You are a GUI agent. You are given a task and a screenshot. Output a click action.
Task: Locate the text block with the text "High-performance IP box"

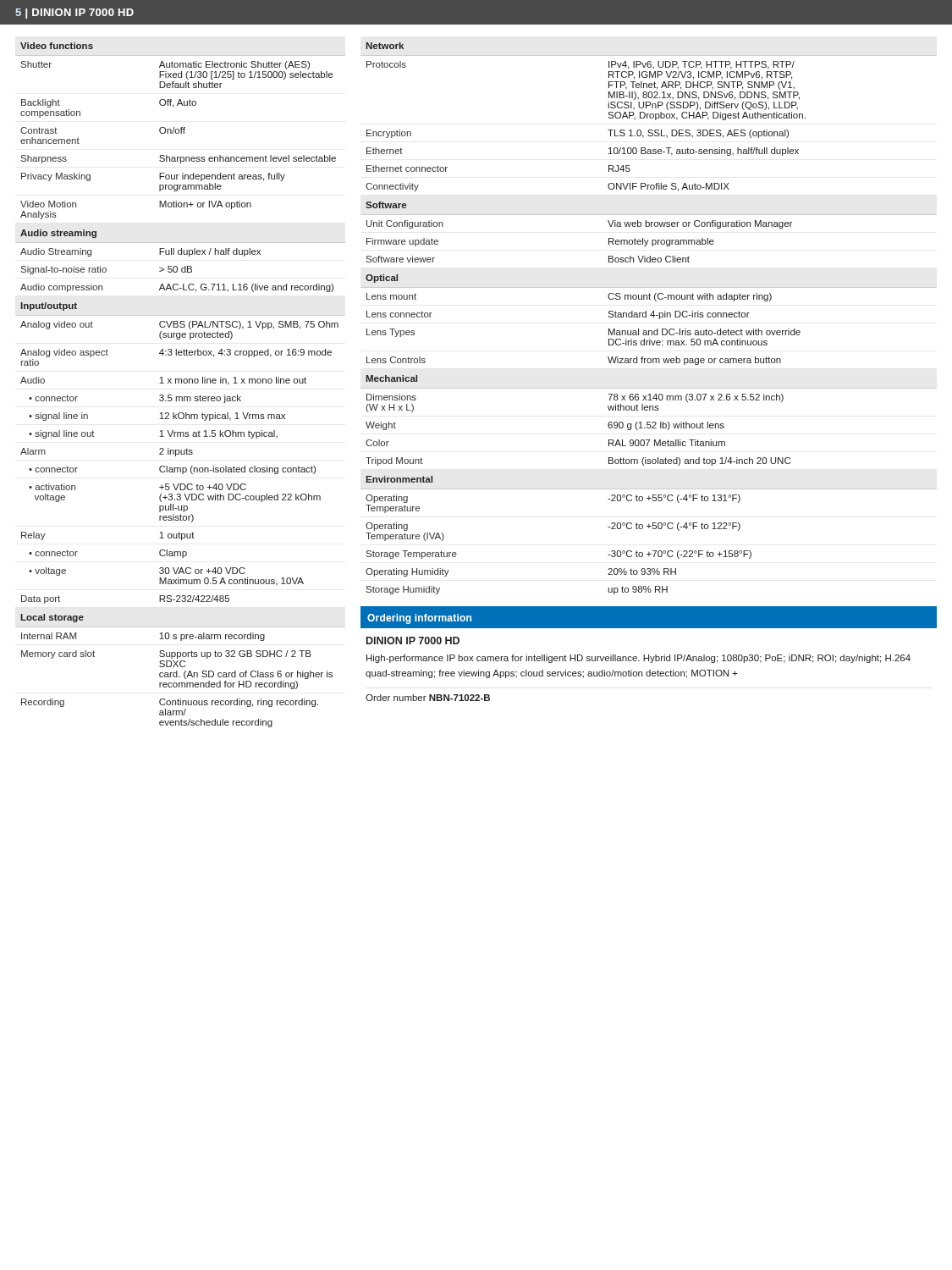pos(638,665)
